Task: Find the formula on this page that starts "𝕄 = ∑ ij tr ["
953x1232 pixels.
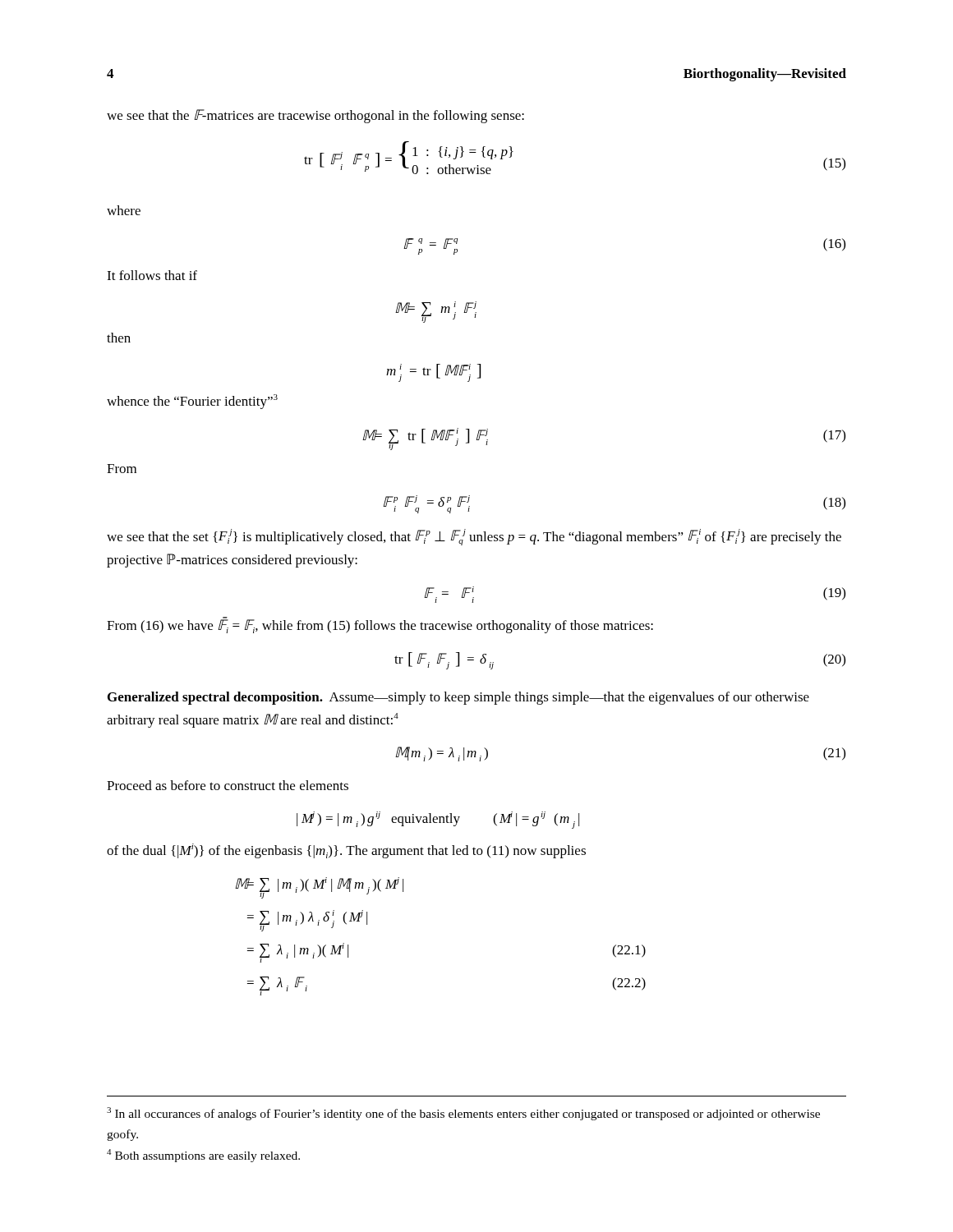Action: tap(423, 439)
